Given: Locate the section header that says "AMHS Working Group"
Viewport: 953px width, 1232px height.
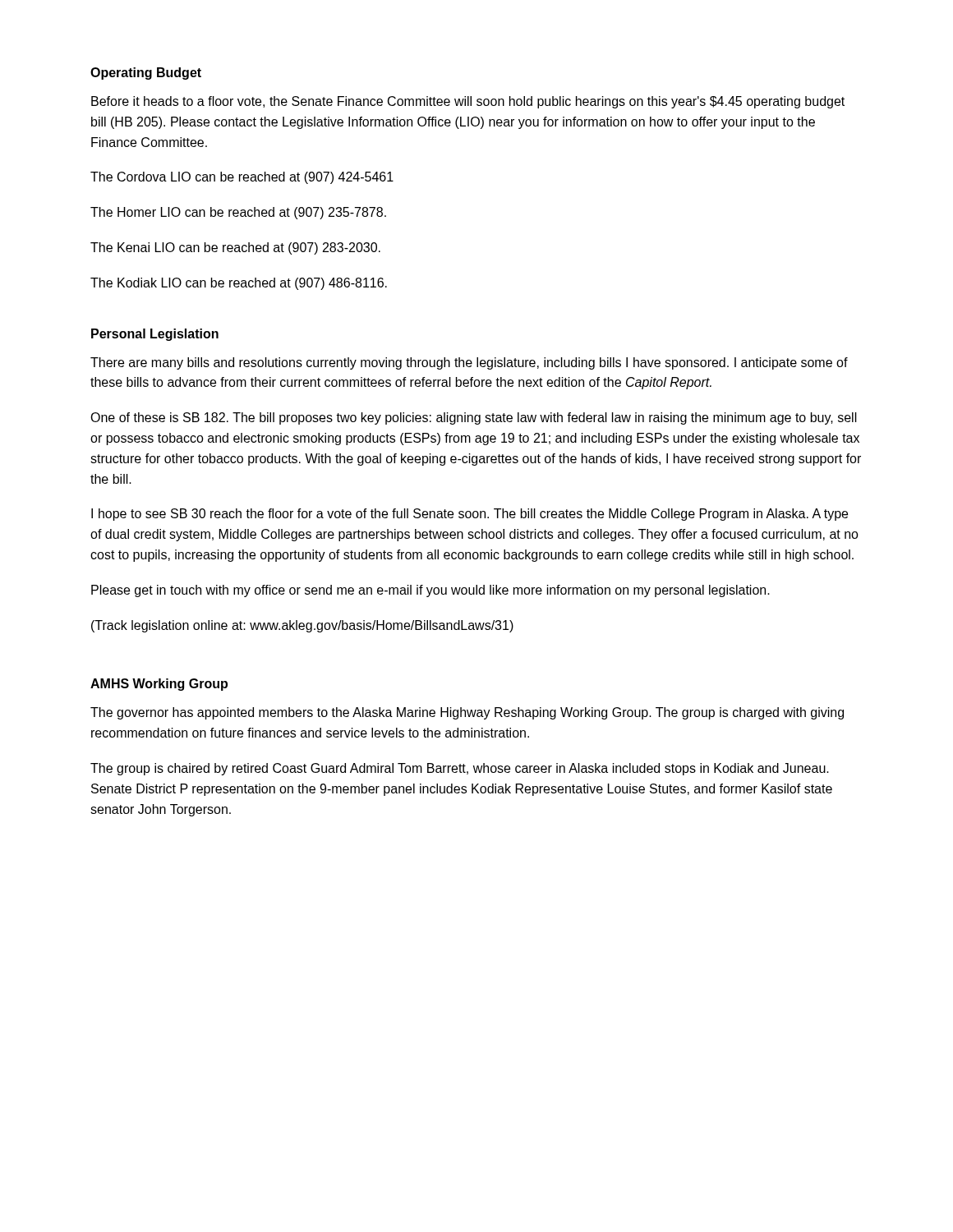Looking at the screenshot, I should (x=159, y=684).
